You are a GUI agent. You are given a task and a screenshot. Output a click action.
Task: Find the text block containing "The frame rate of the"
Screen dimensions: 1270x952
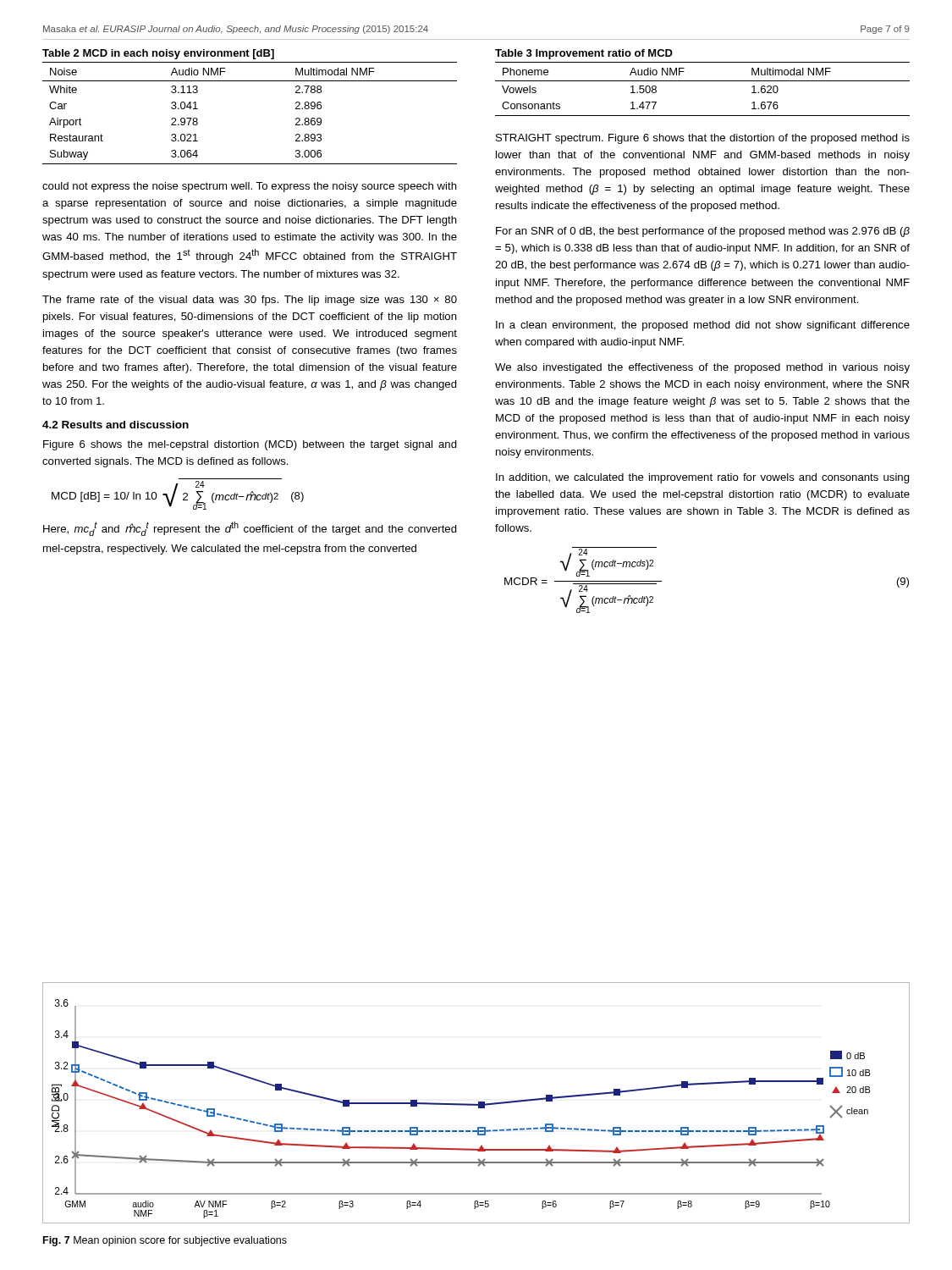[x=250, y=350]
